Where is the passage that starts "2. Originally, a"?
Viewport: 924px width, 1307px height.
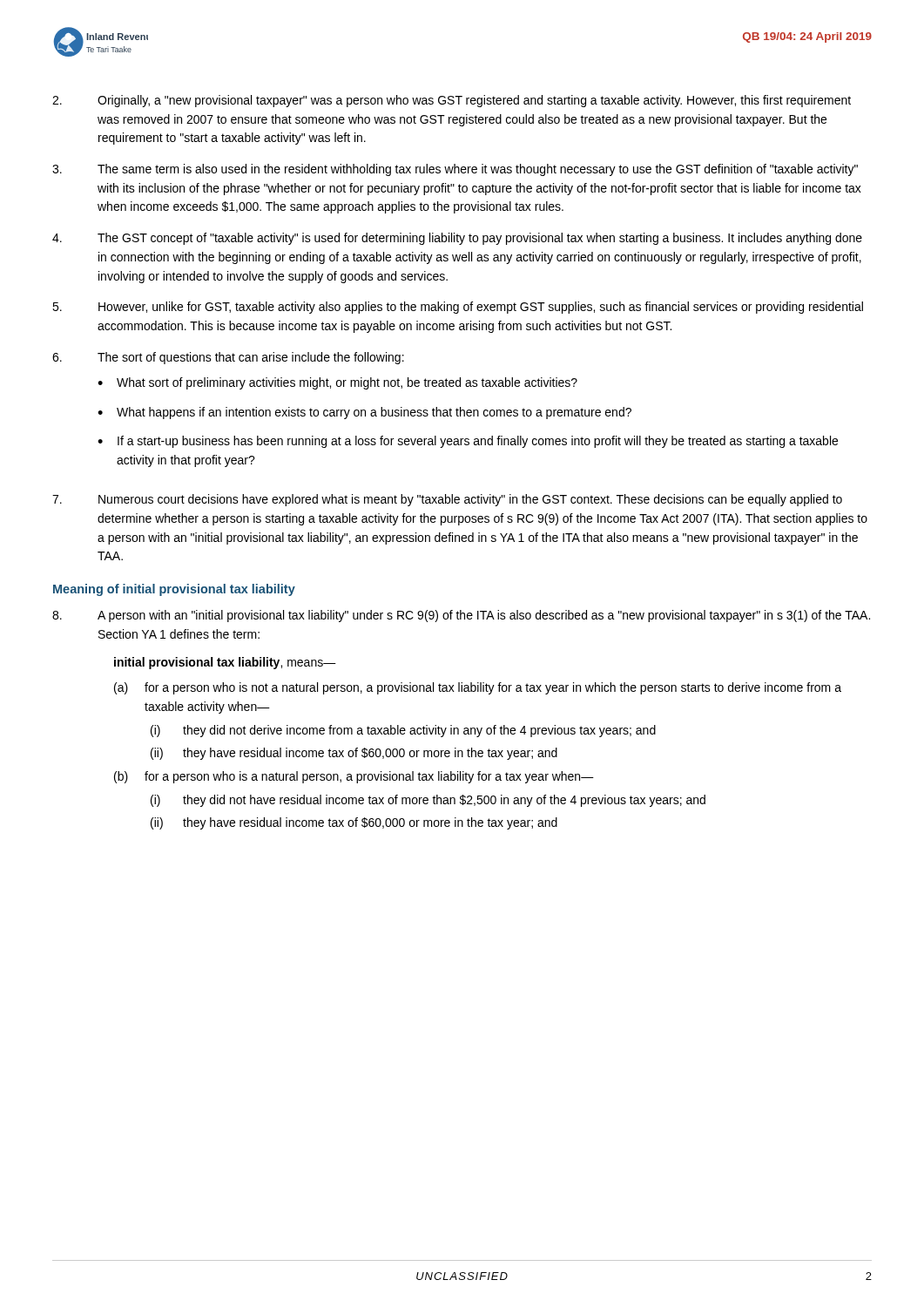point(462,120)
